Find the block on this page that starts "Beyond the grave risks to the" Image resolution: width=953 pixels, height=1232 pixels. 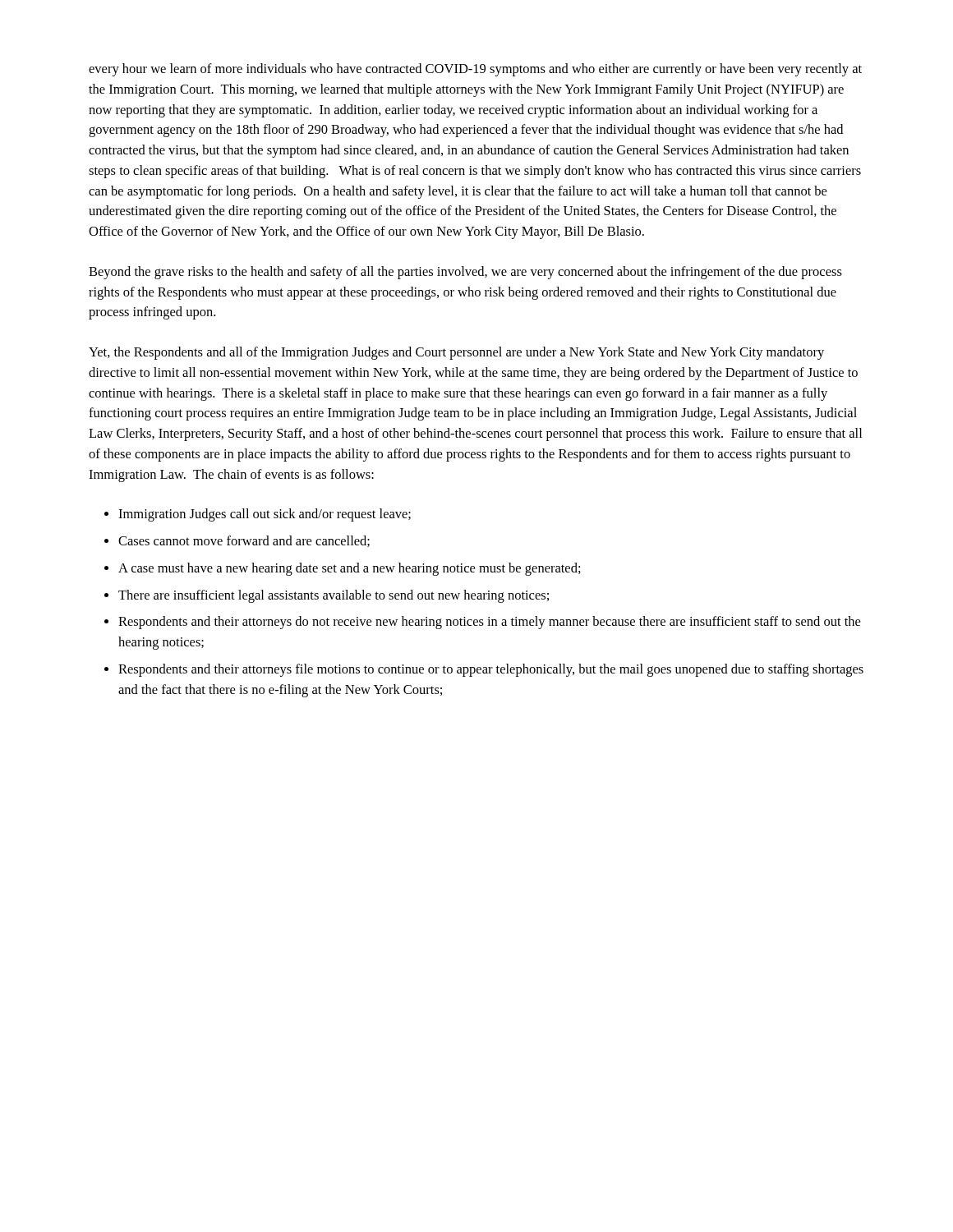point(465,292)
